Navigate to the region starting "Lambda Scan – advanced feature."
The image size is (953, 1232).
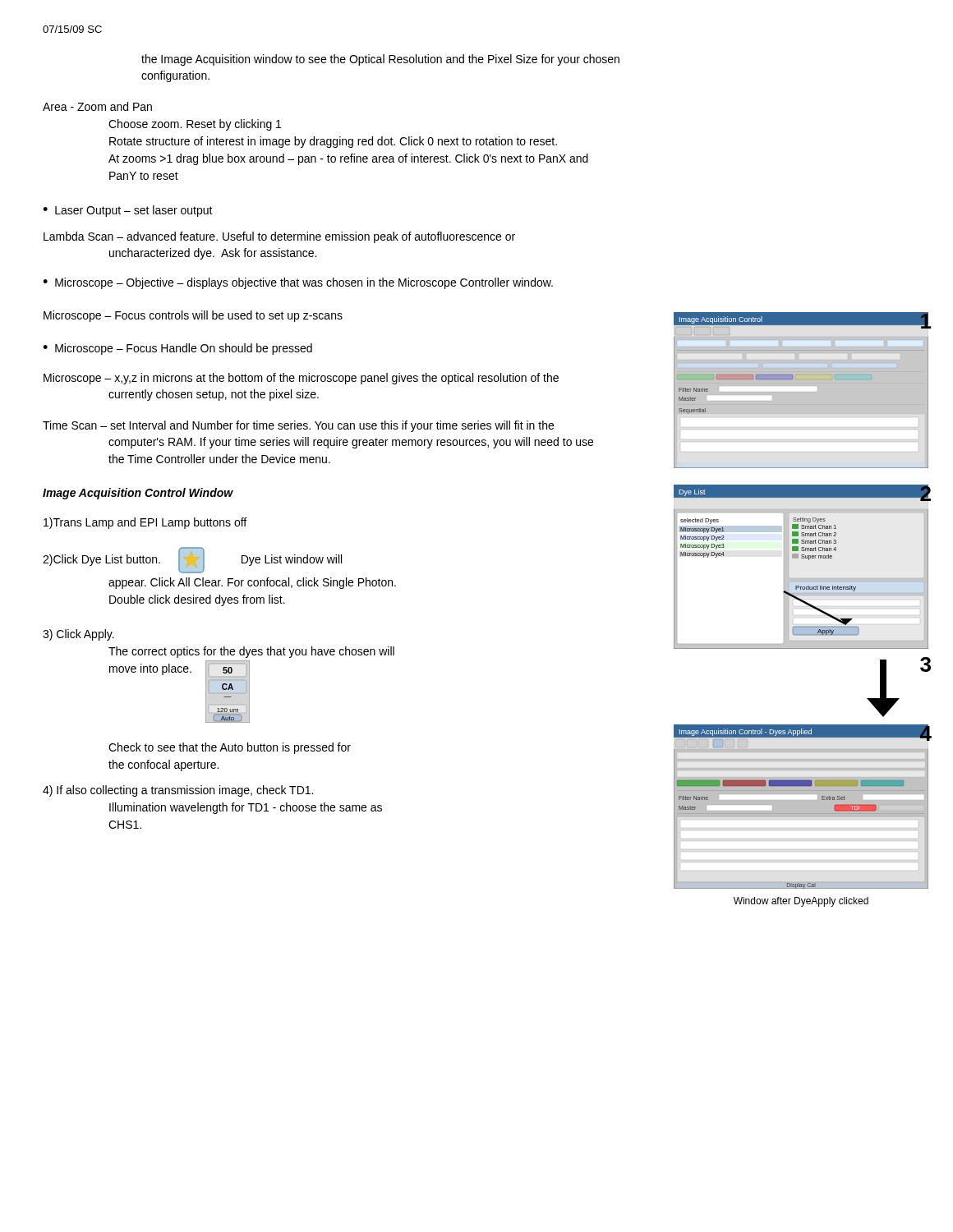pos(330,246)
